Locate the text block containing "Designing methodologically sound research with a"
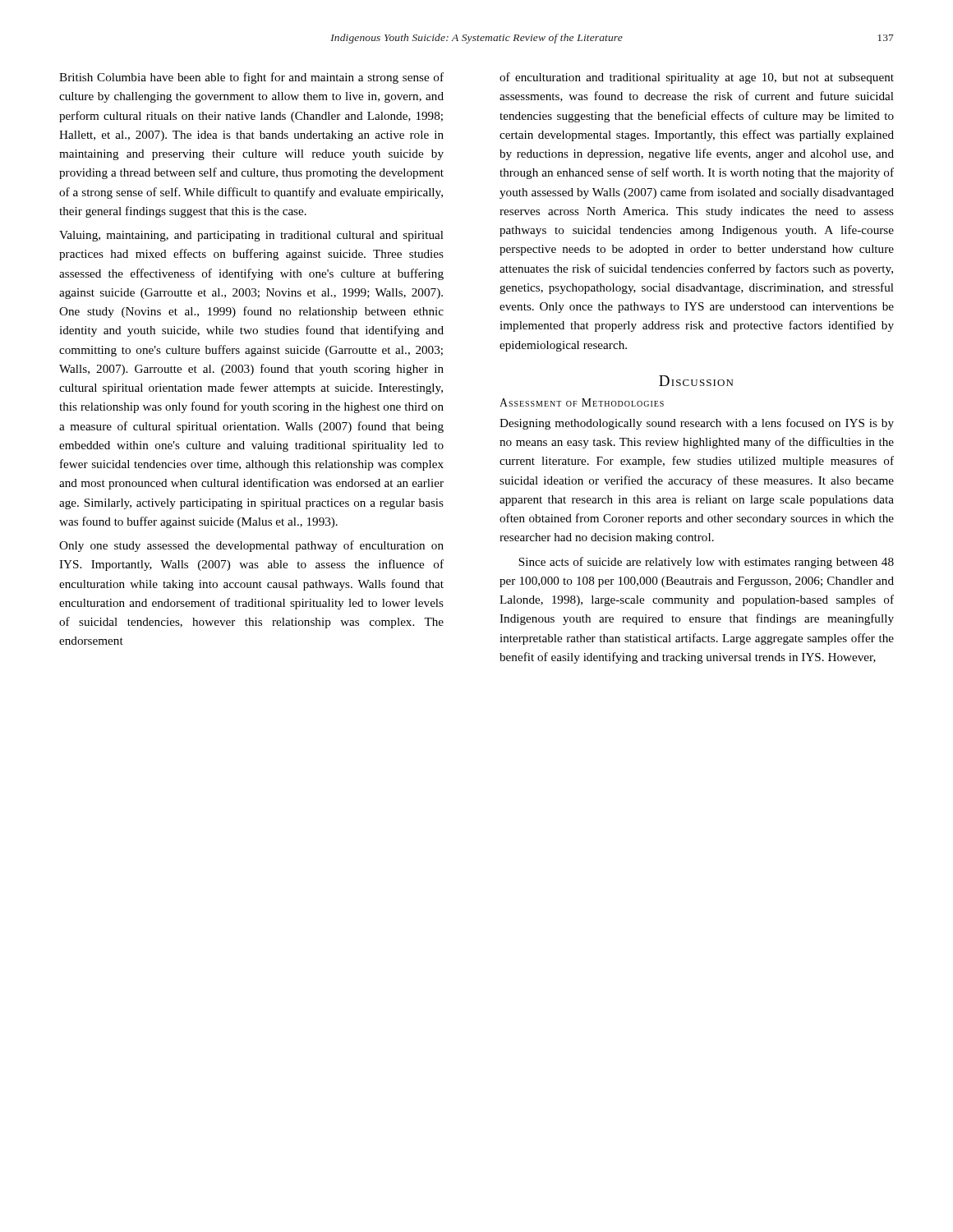953x1232 pixels. click(x=697, y=480)
